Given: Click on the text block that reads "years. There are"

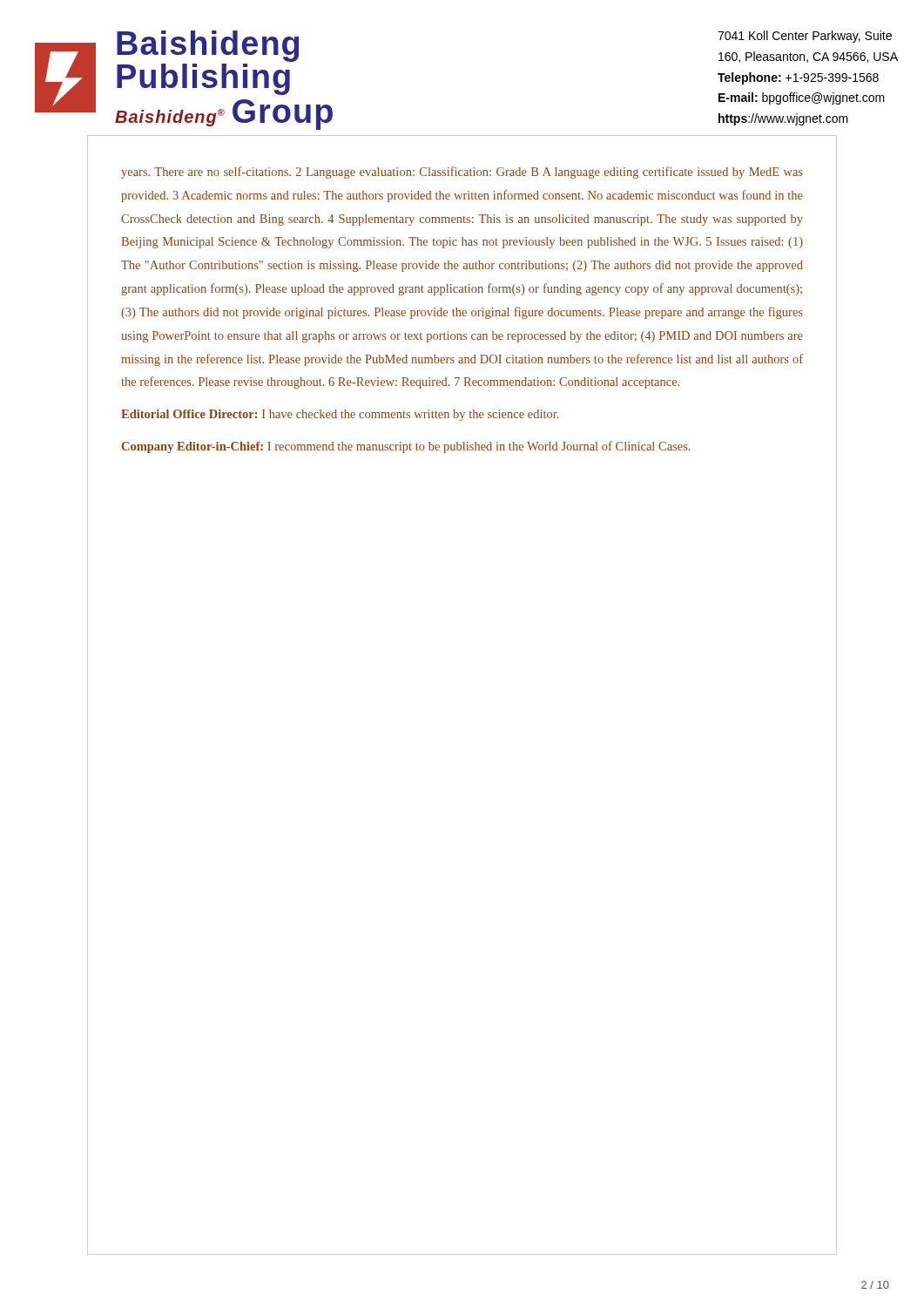Looking at the screenshot, I should (x=462, y=277).
